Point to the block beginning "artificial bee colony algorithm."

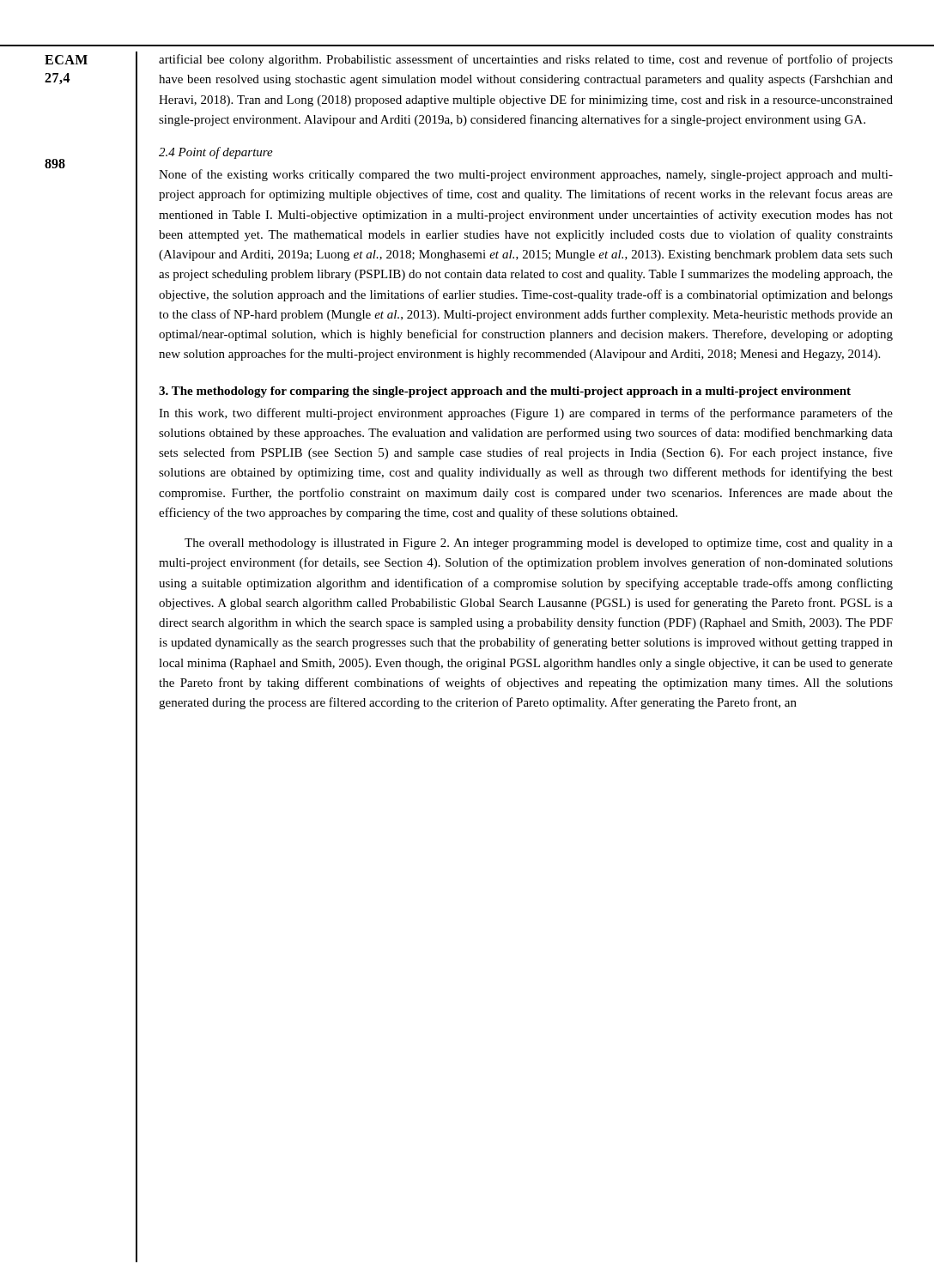(526, 89)
